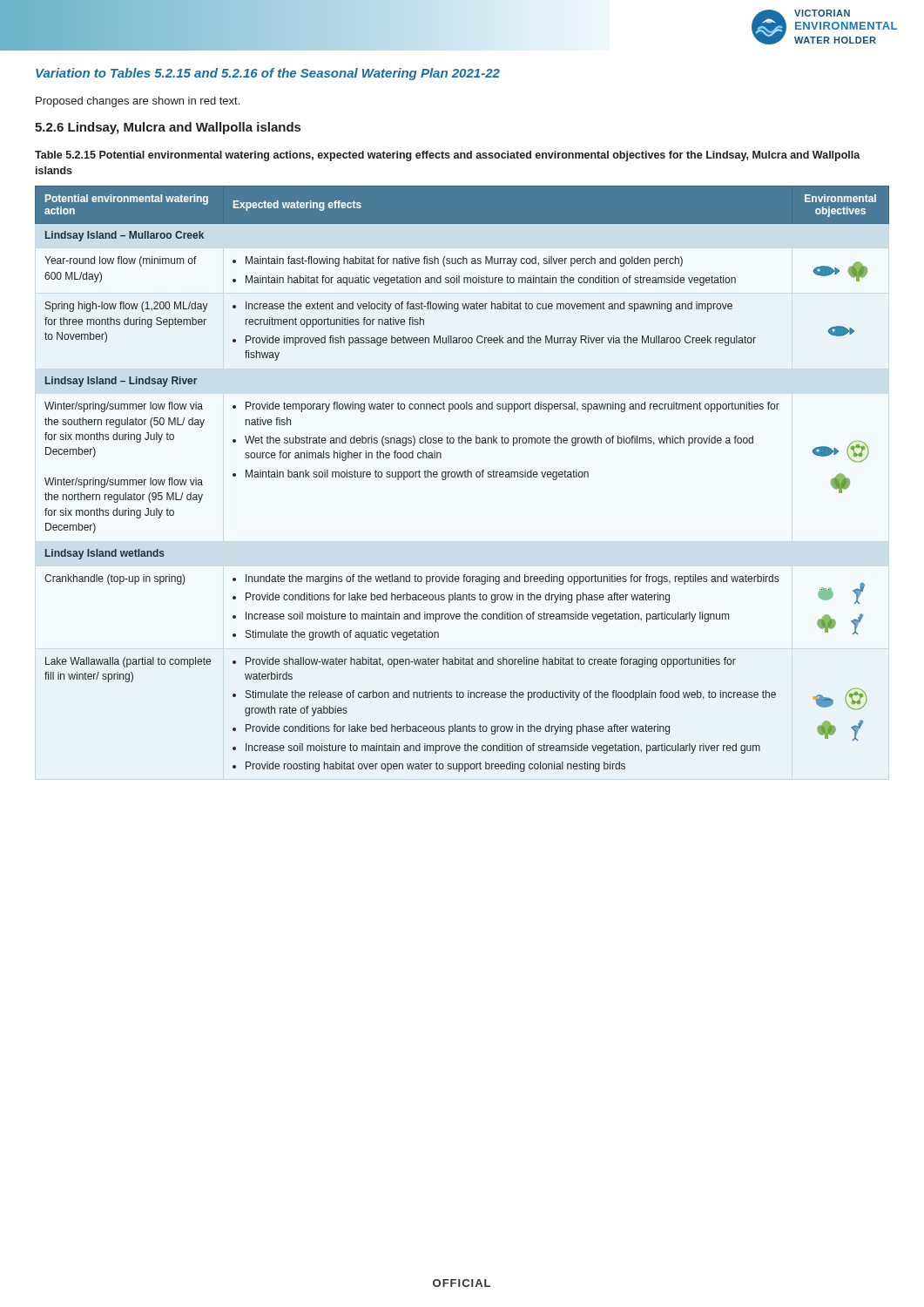Image resolution: width=924 pixels, height=1307 pixels.
Task: Select the caption containing "Table 5.2.15 Potential environmental"
Action: [x=447, y=163]
